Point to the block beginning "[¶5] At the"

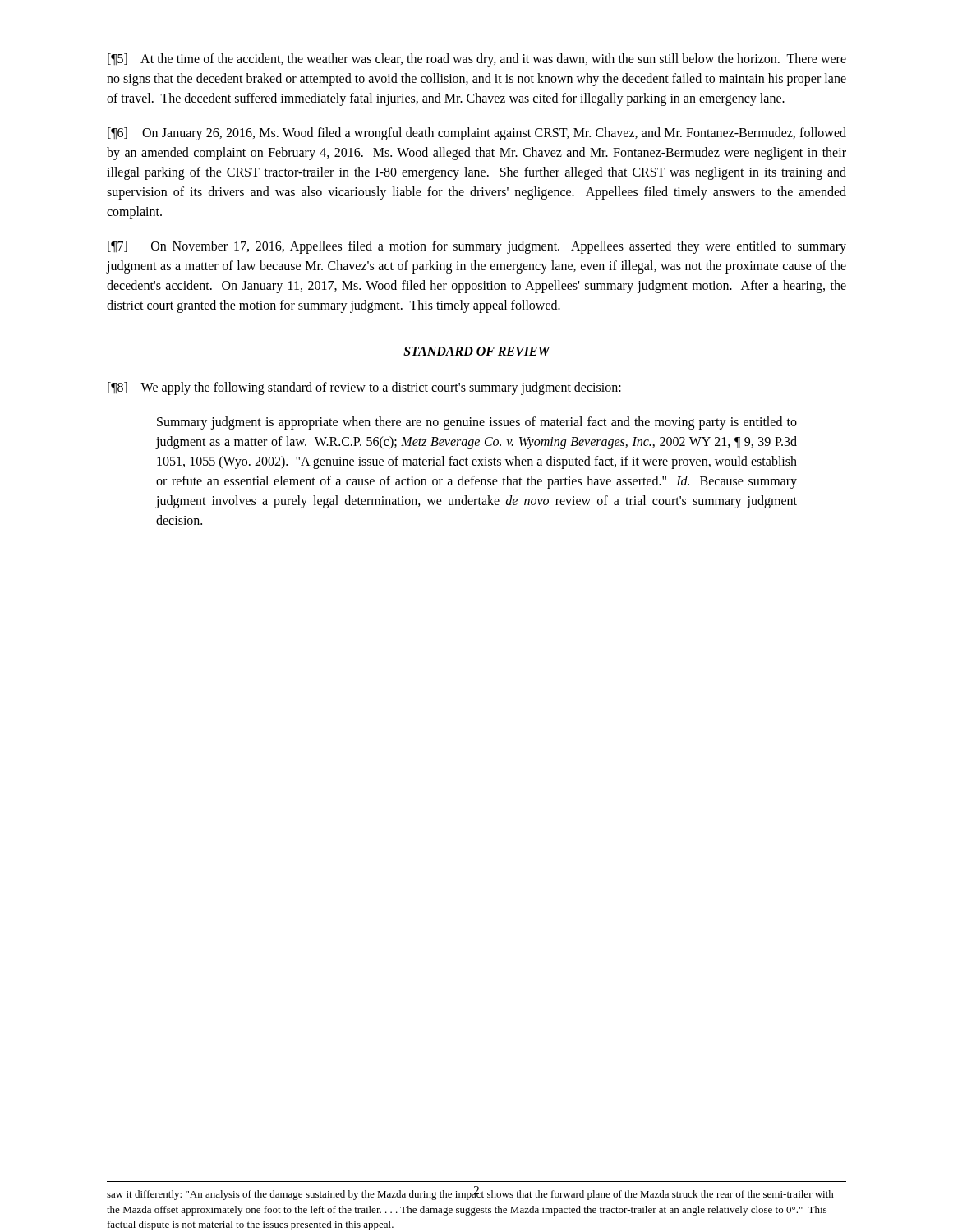476,78
